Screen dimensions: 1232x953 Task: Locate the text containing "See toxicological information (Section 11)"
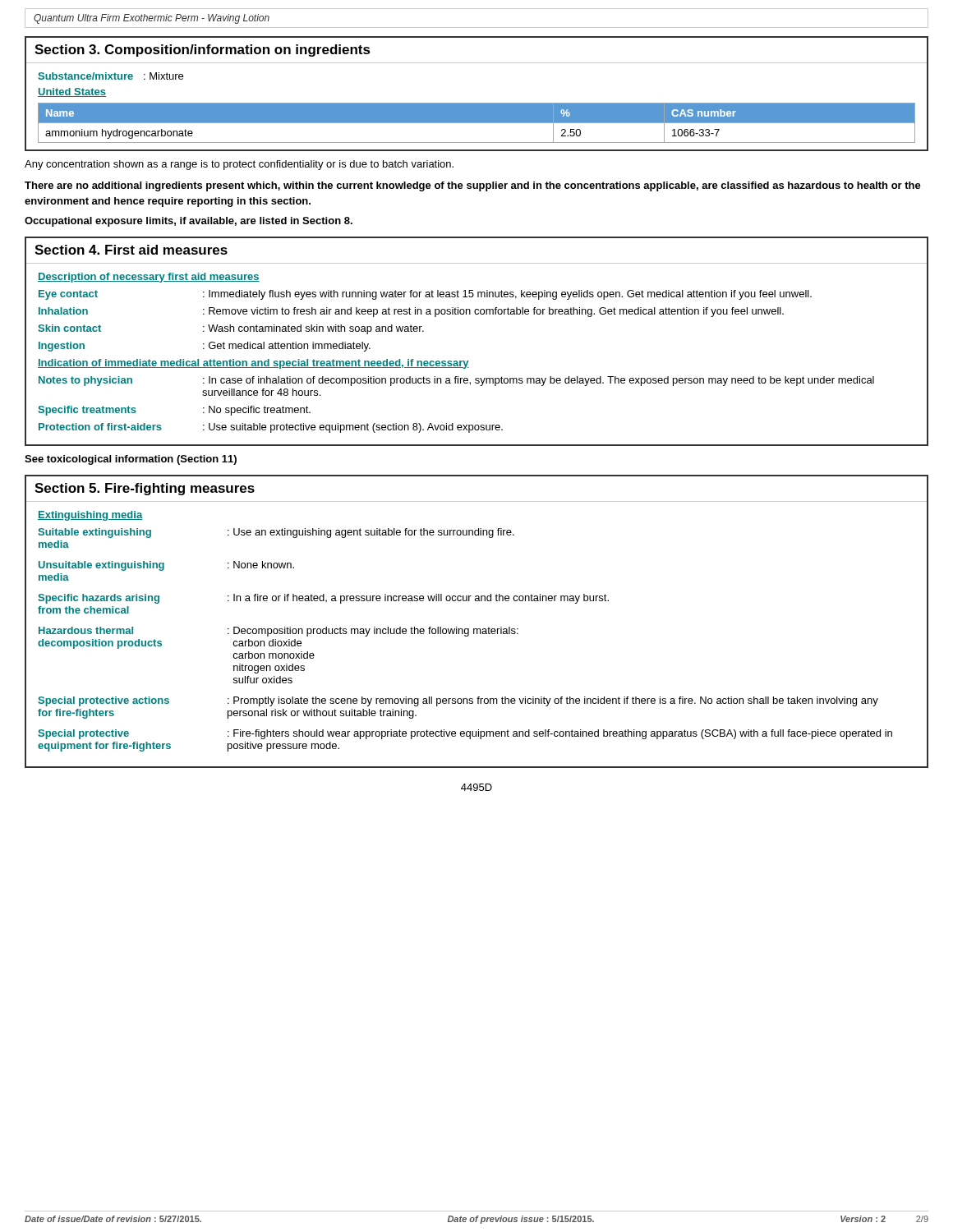point(131,458)
